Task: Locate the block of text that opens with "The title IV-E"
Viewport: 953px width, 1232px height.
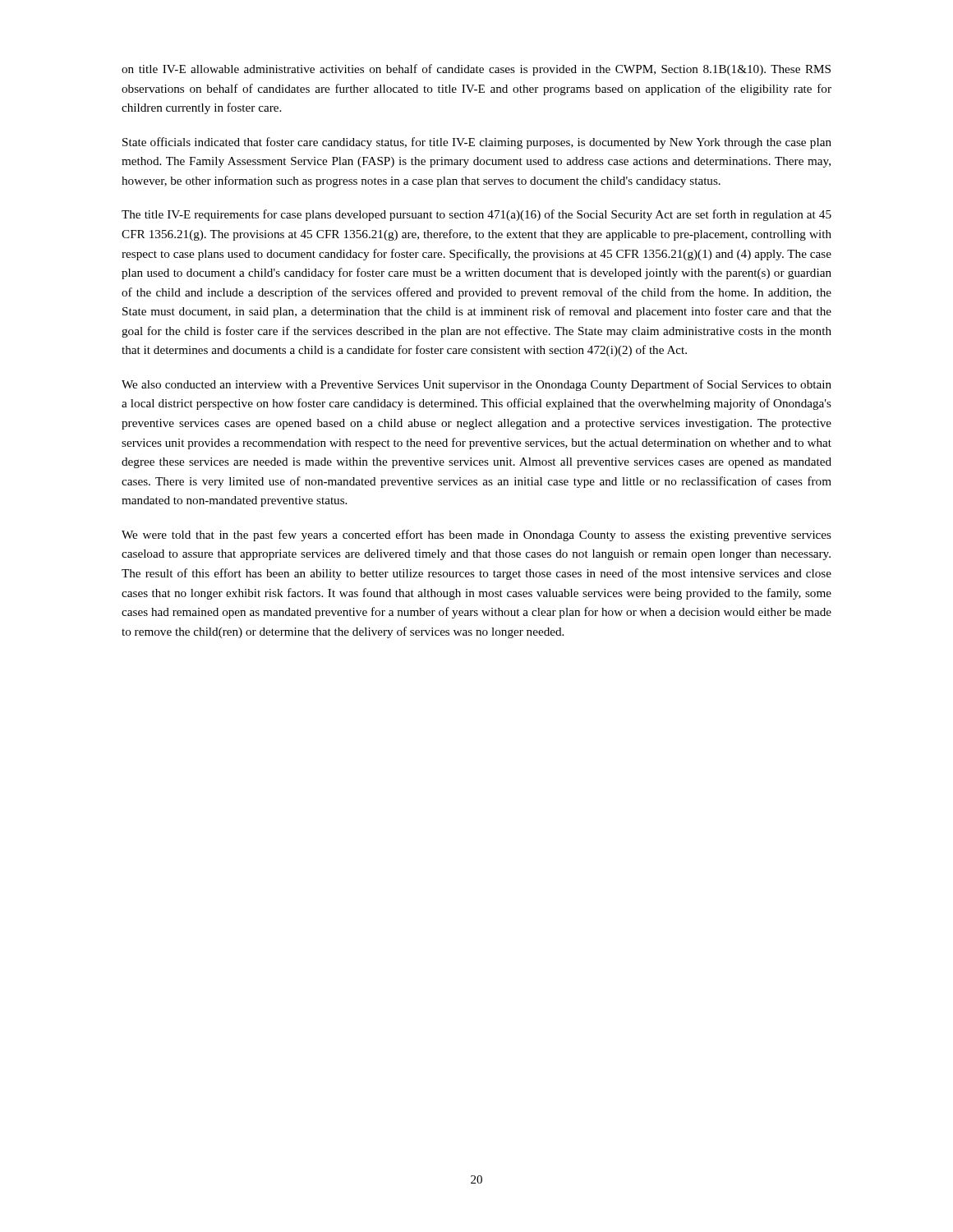Action: tap(476, 282)
